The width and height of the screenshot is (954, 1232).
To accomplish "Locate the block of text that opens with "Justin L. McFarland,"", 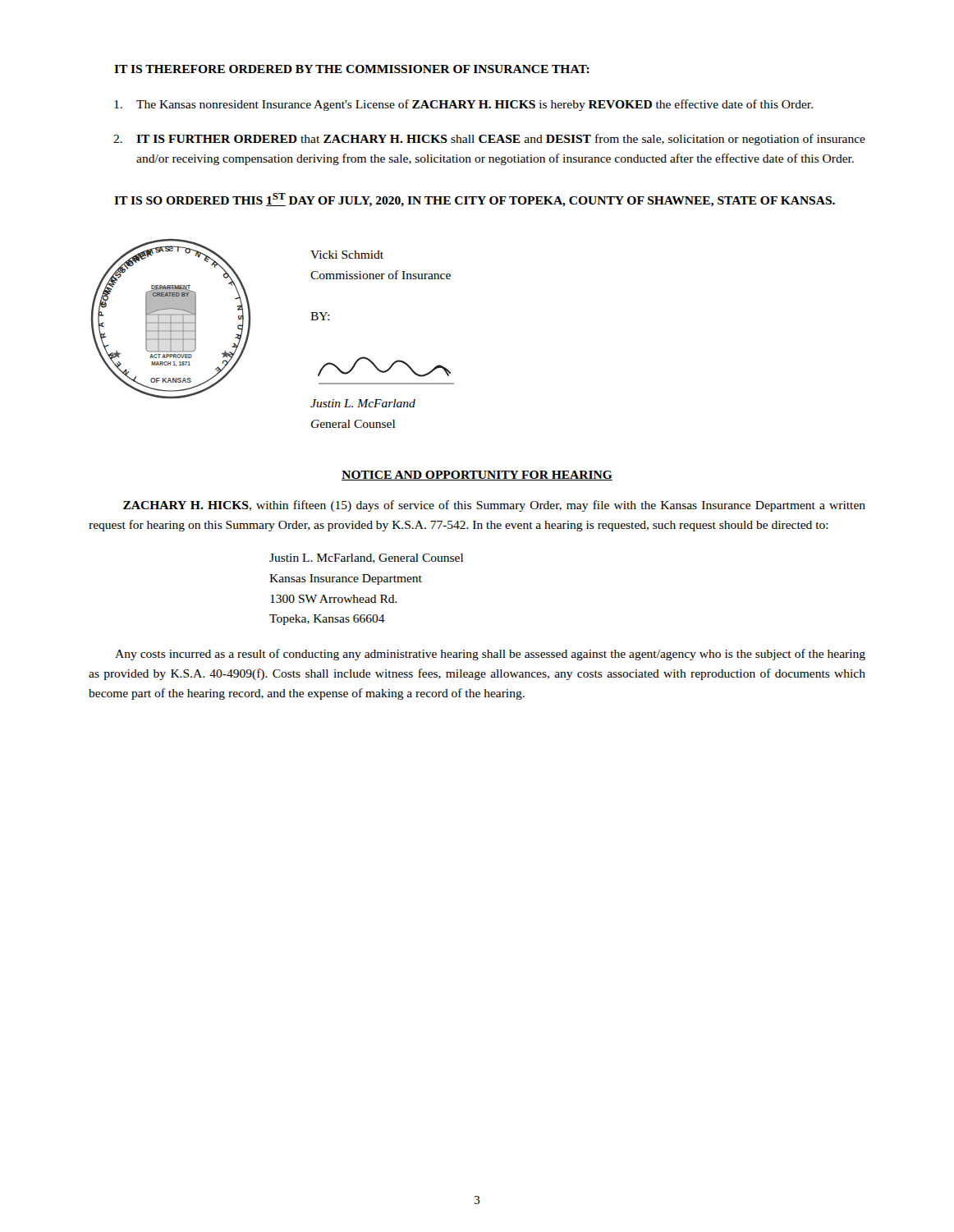I will (x=366, y=588).
